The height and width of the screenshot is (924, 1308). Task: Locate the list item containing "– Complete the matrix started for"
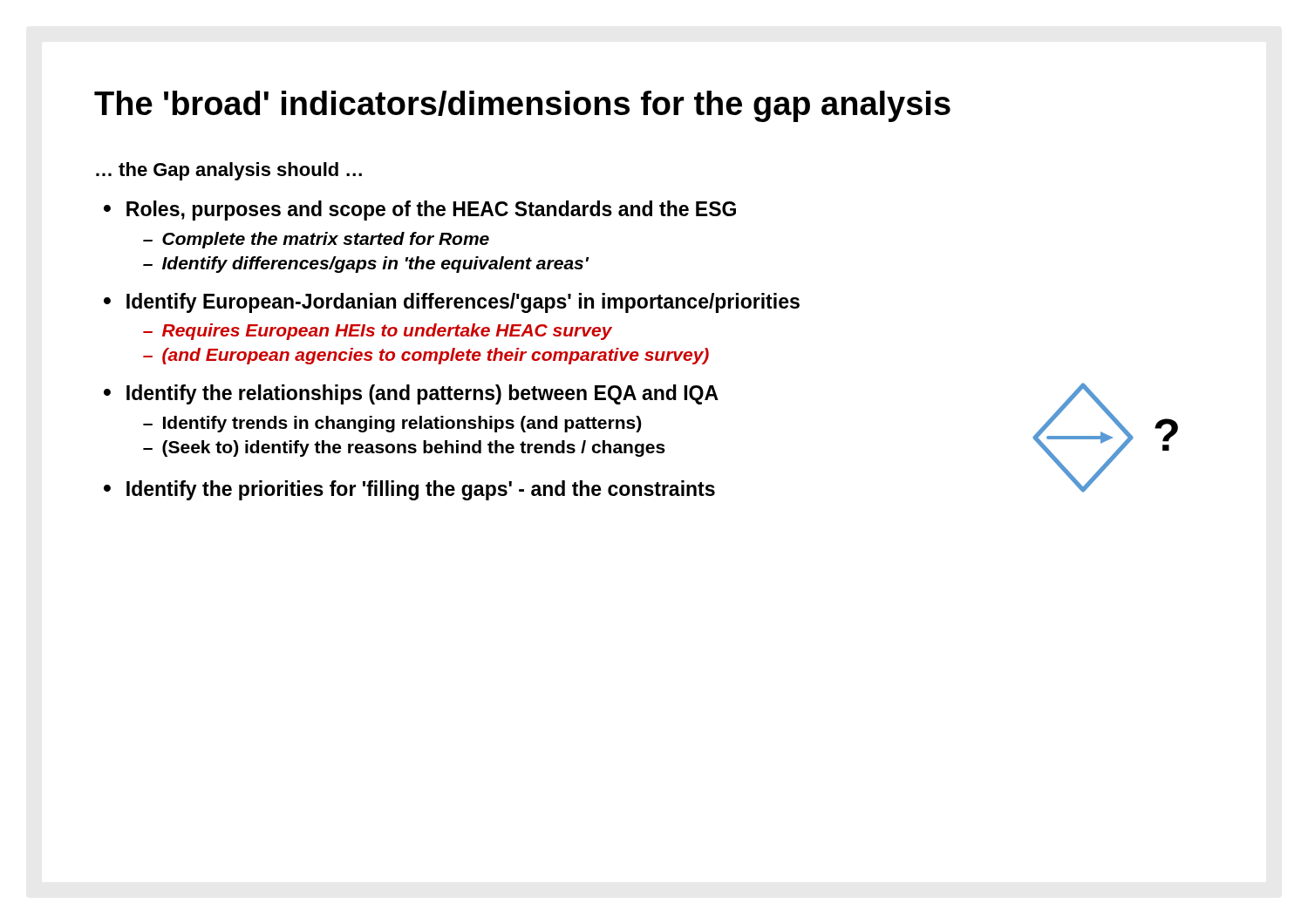coord(316,238)
